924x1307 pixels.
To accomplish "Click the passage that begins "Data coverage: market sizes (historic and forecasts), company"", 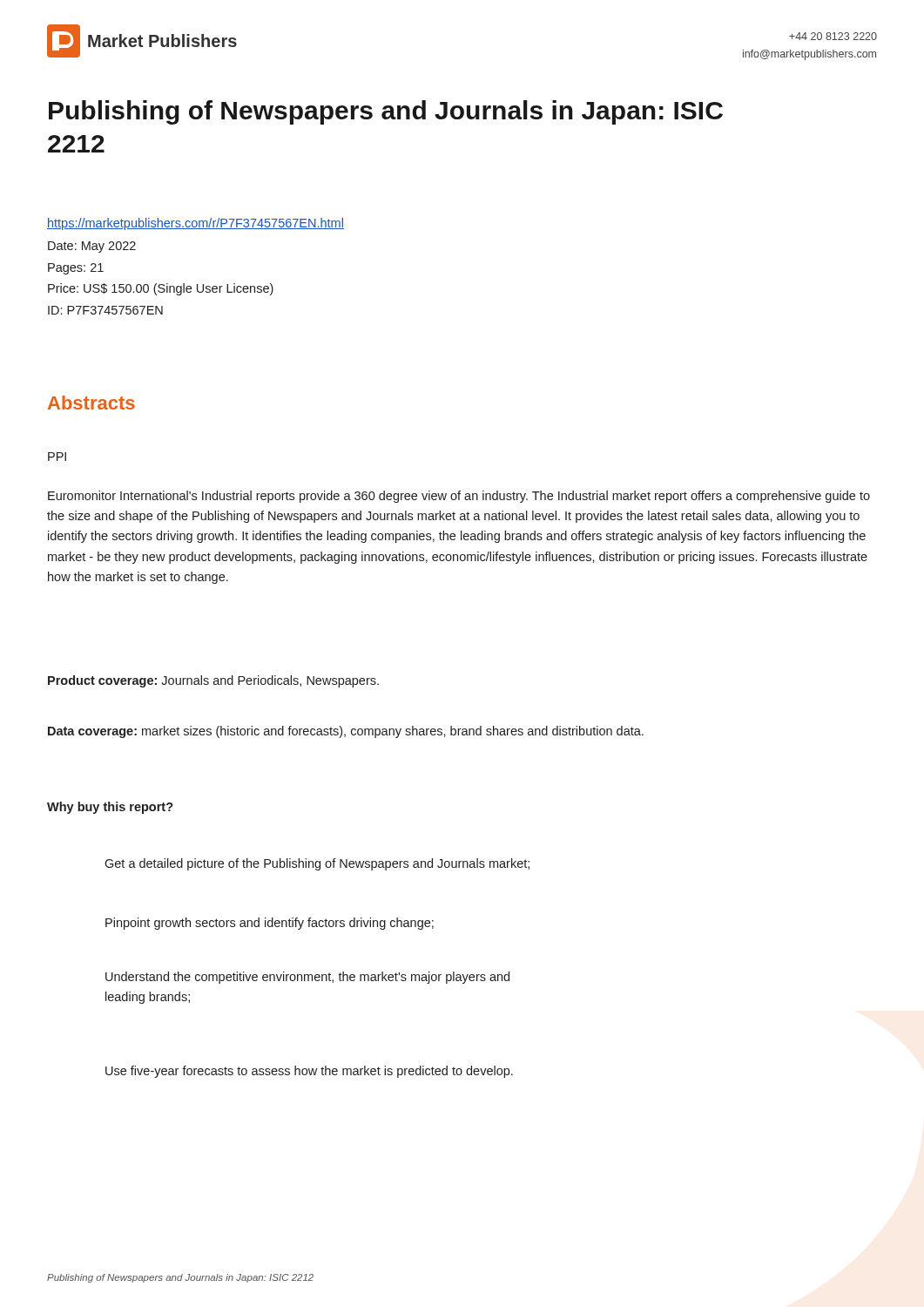I will click(x=346, y=731).
